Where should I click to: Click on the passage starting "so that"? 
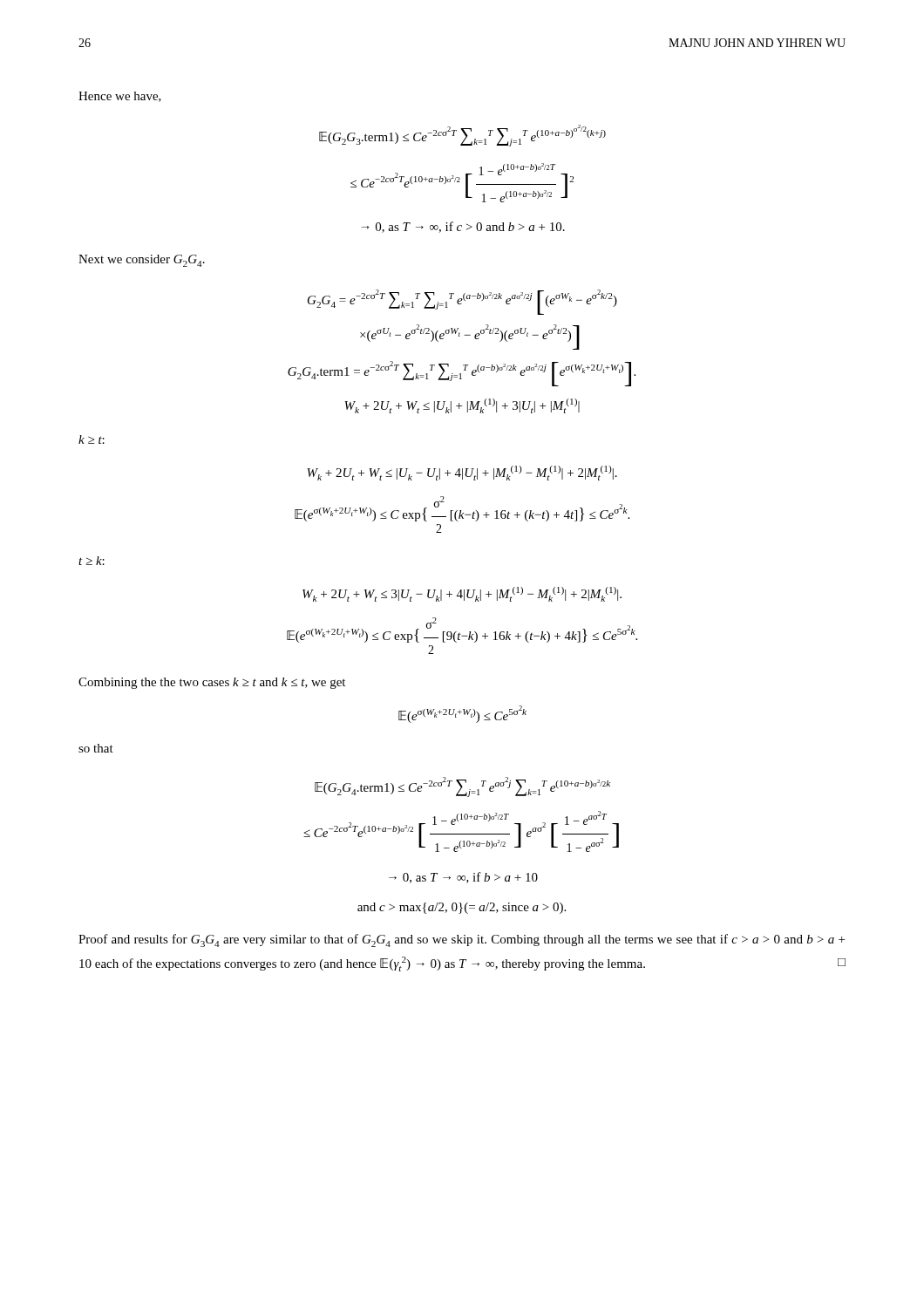coord(96,748)
